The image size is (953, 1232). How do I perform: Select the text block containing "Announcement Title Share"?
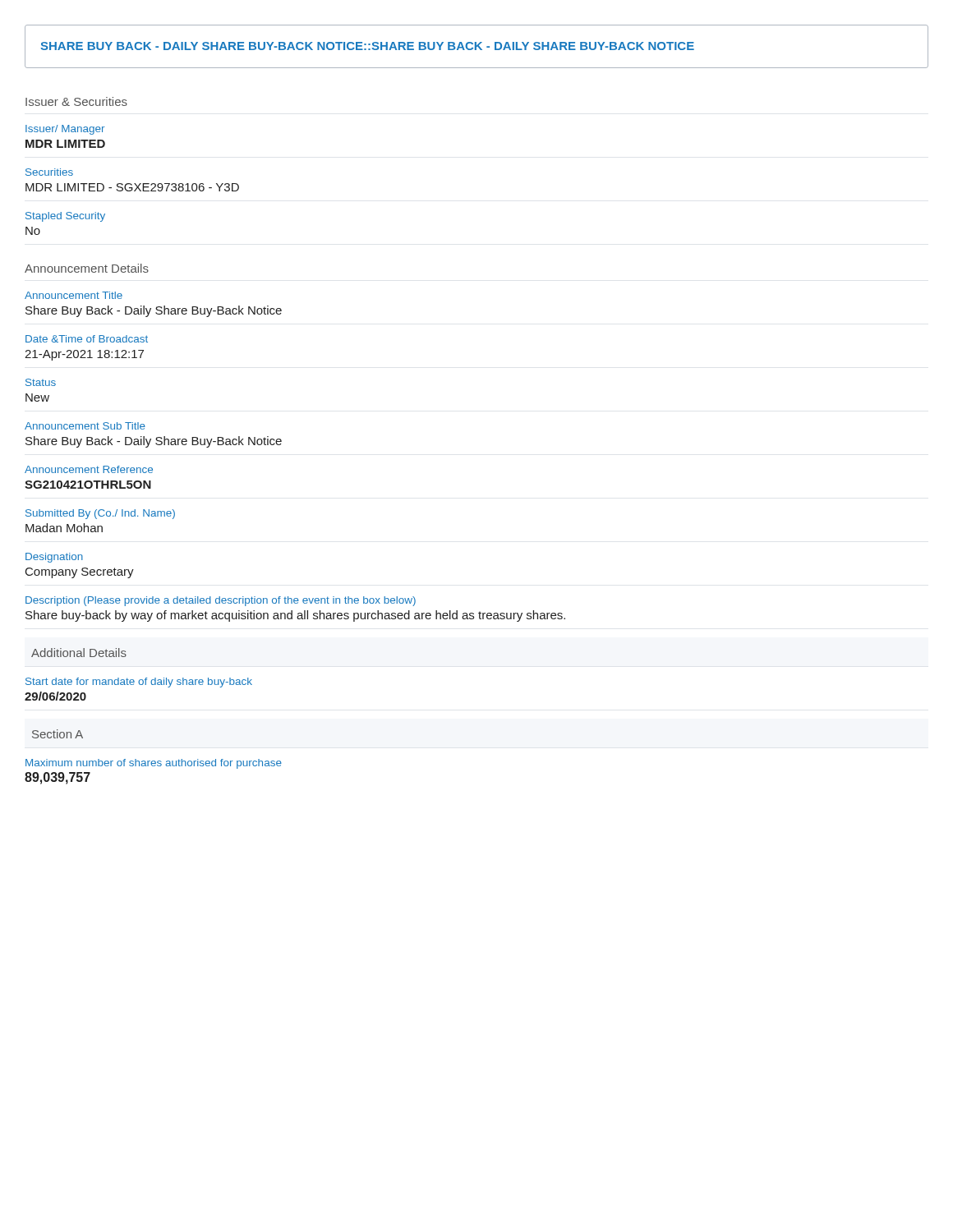coord(74,295)
